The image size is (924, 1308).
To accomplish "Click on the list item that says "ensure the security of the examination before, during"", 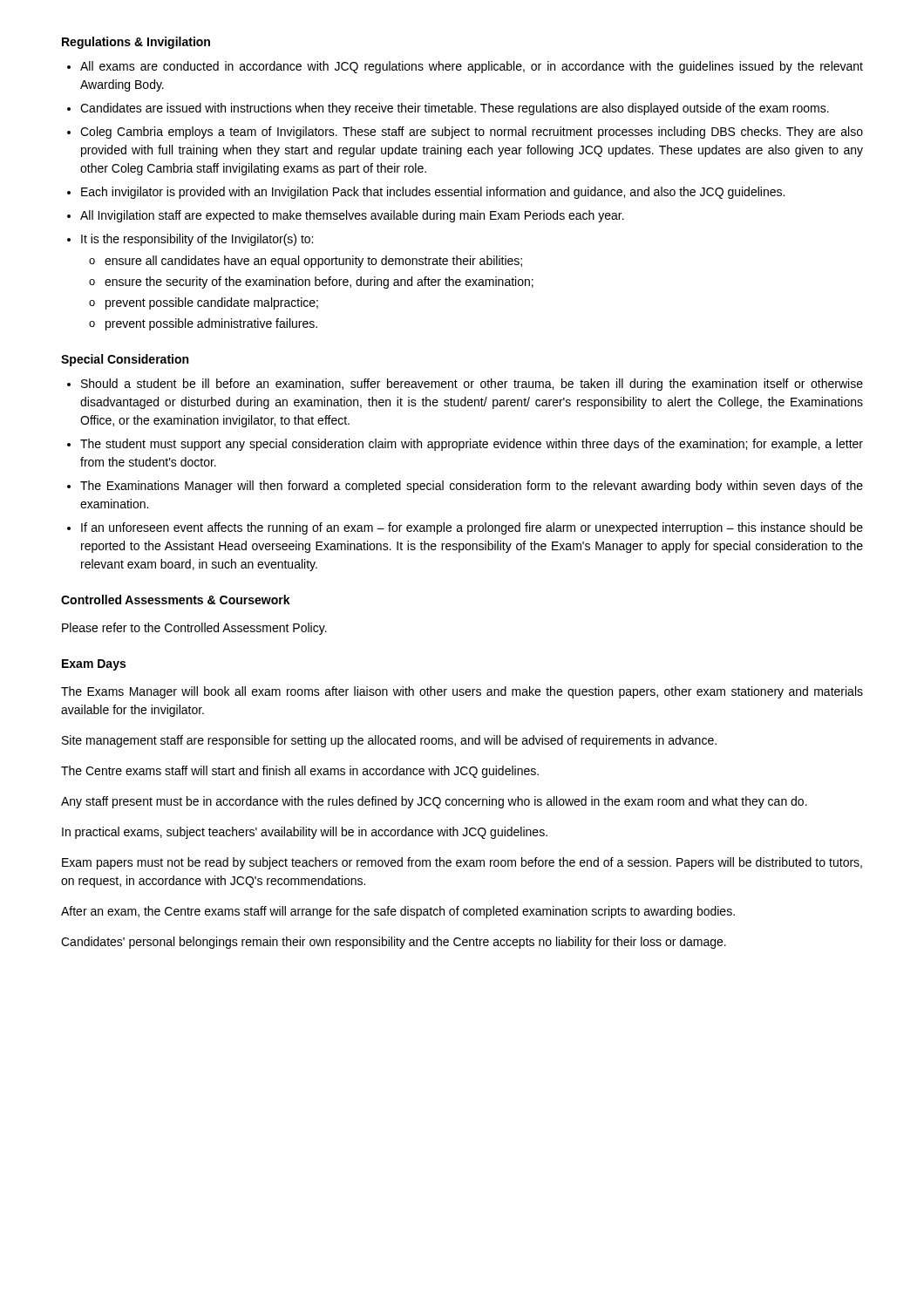I will [x=319, y=282].
